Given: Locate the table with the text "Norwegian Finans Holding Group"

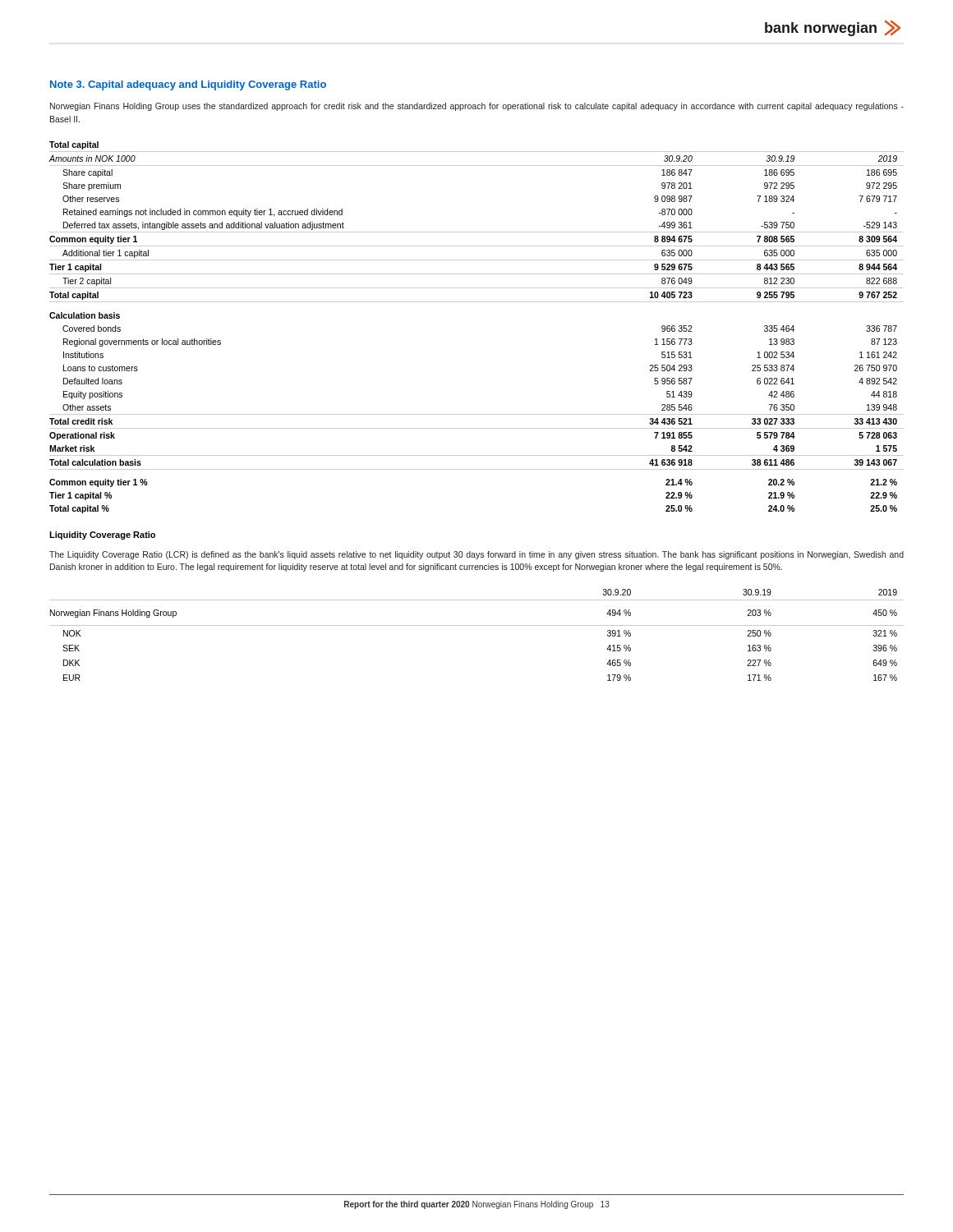Looking at the screenshot, I should (476, 635).
